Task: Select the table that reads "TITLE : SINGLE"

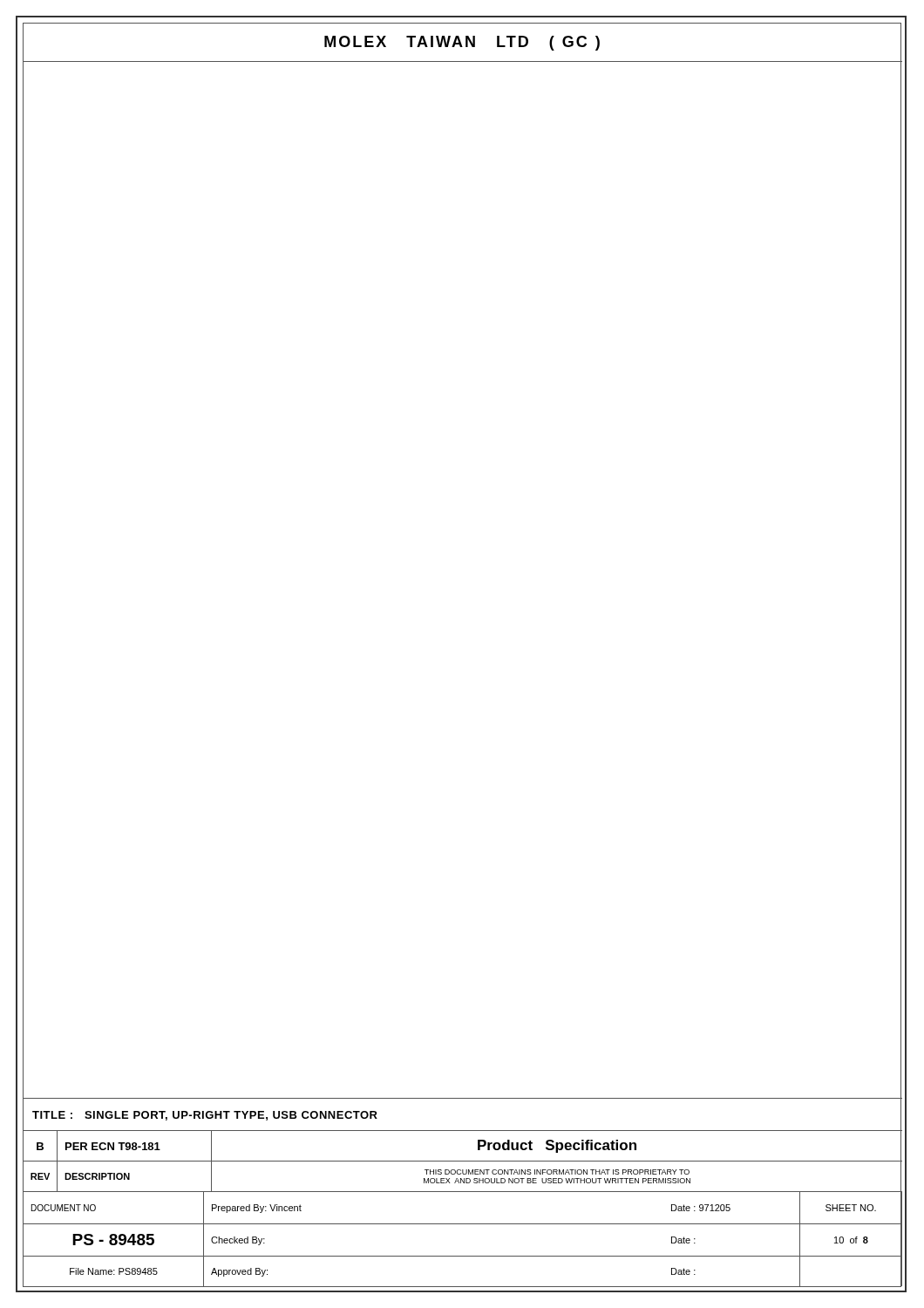Action: (463, 1192)
